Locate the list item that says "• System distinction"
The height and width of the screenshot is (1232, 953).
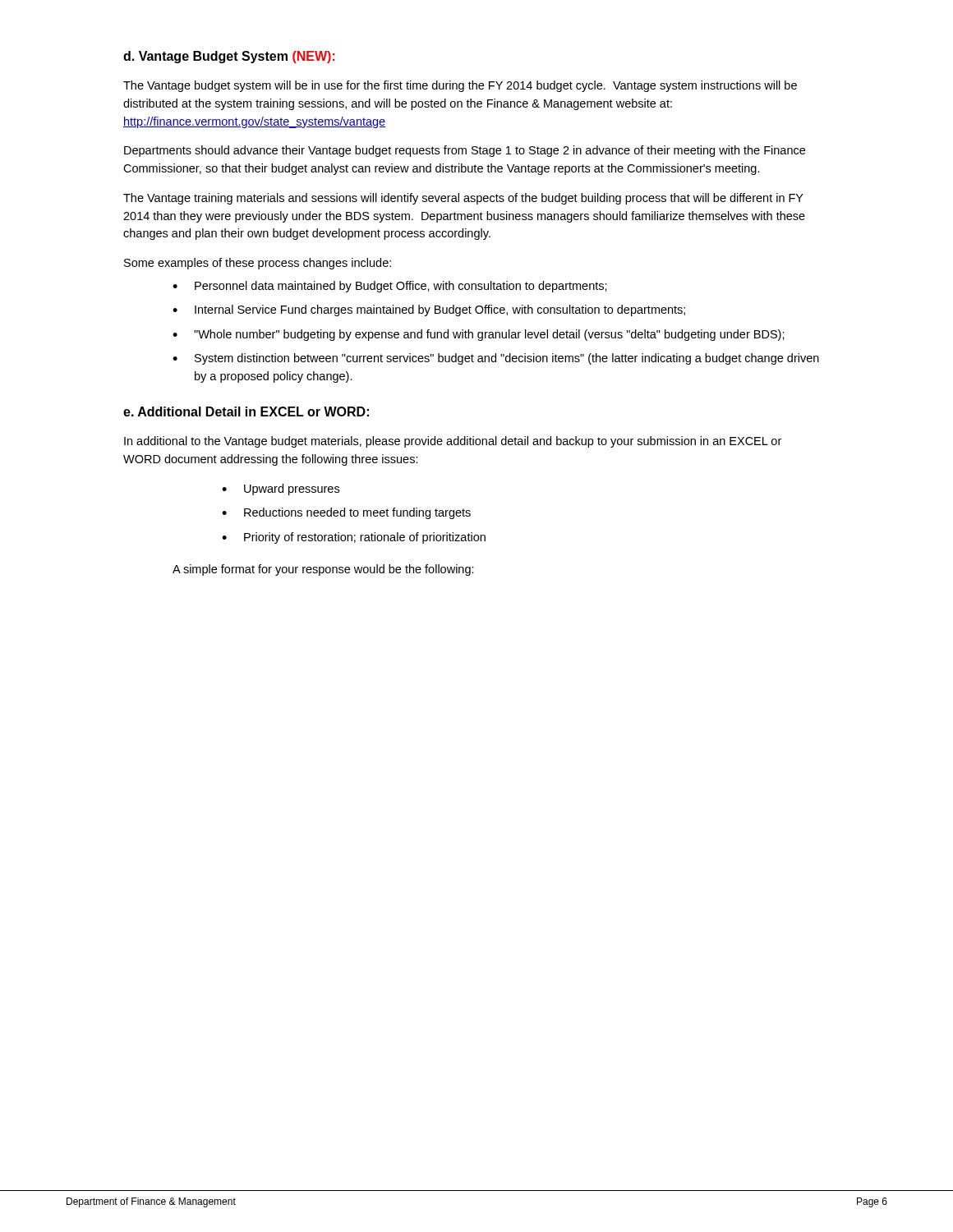tap(497, 368)
